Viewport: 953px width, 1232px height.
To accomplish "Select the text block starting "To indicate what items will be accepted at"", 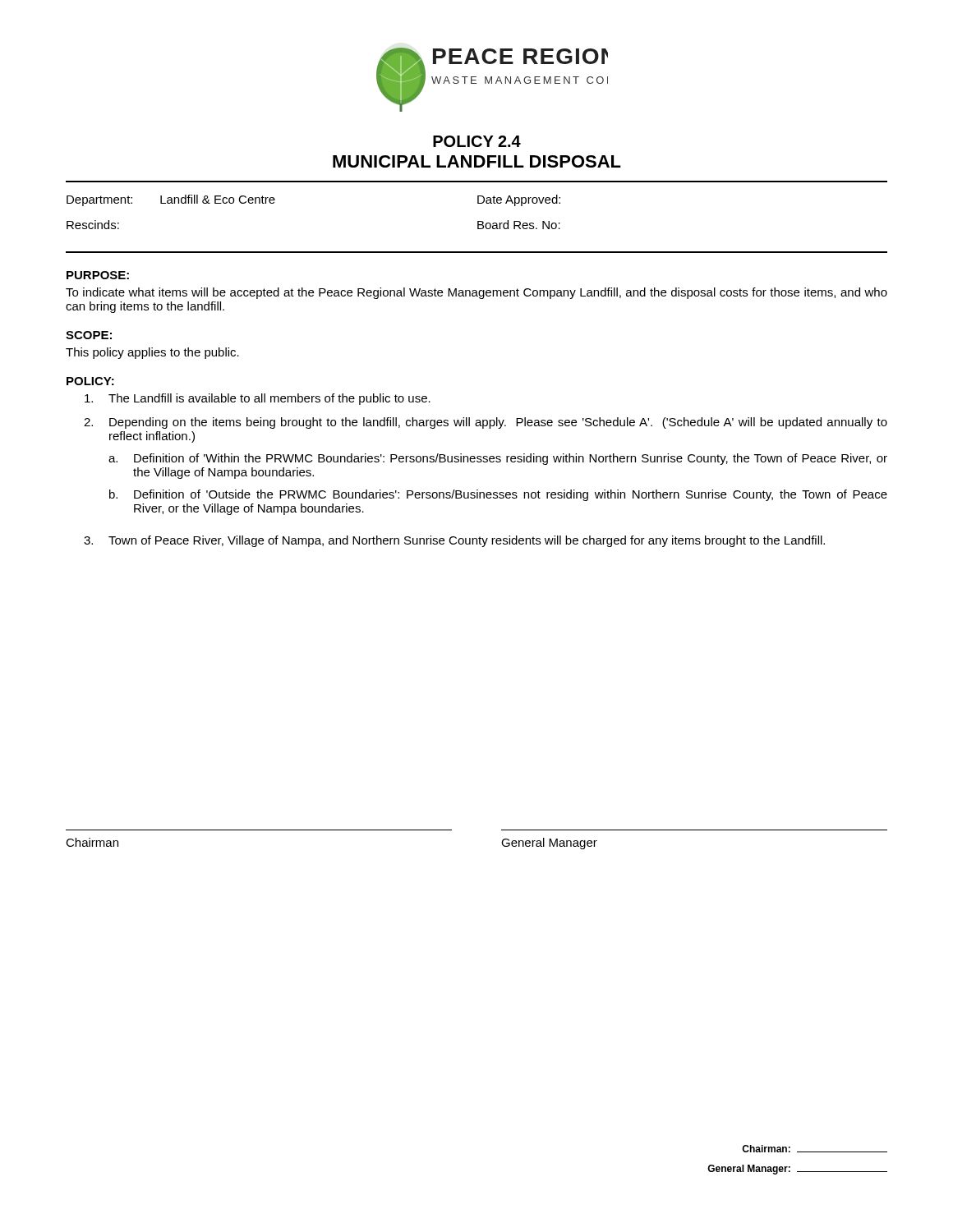I will (476, 299).
